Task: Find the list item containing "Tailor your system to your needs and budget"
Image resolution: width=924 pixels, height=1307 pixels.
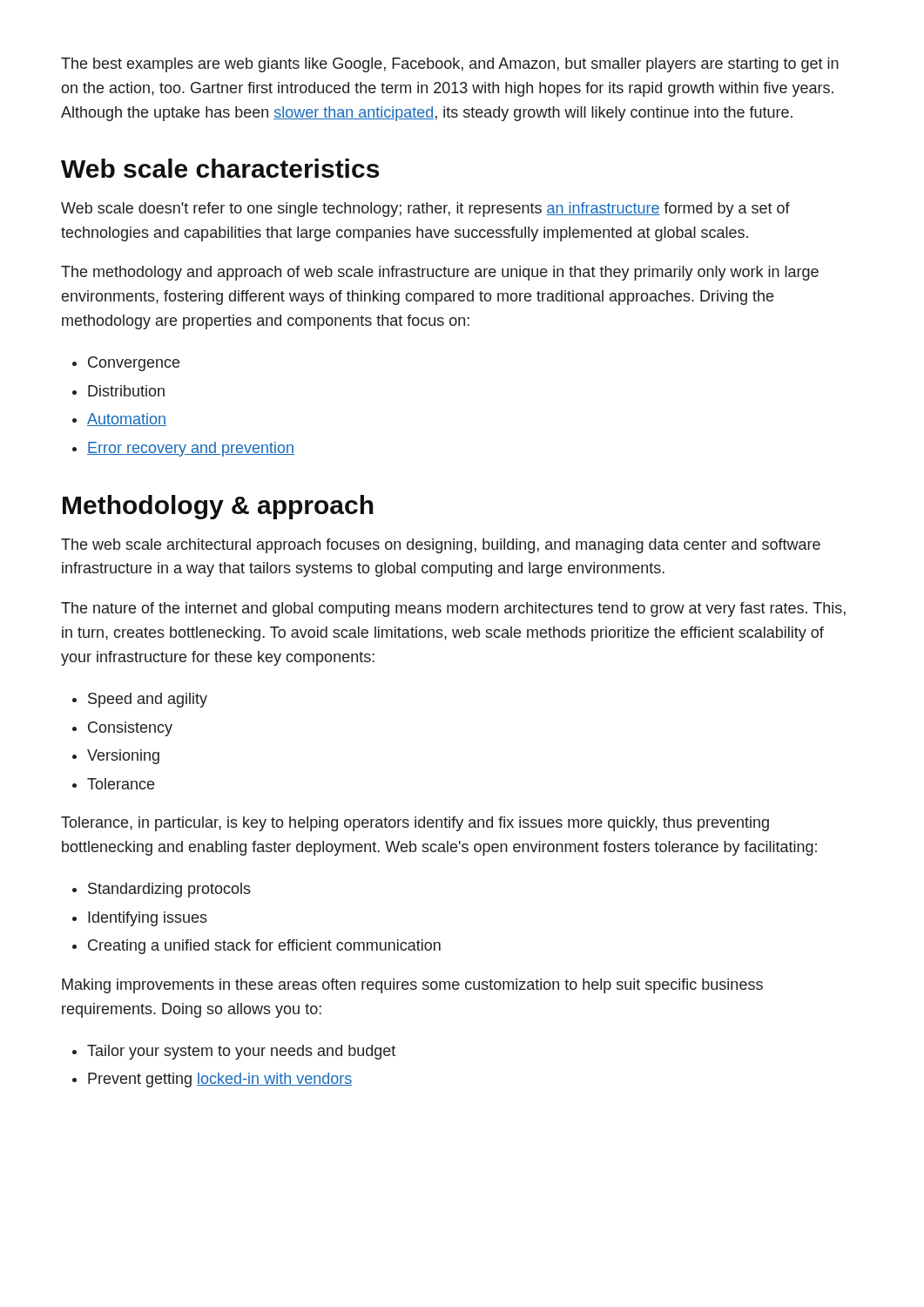Action: click(x=241, y=1051)
